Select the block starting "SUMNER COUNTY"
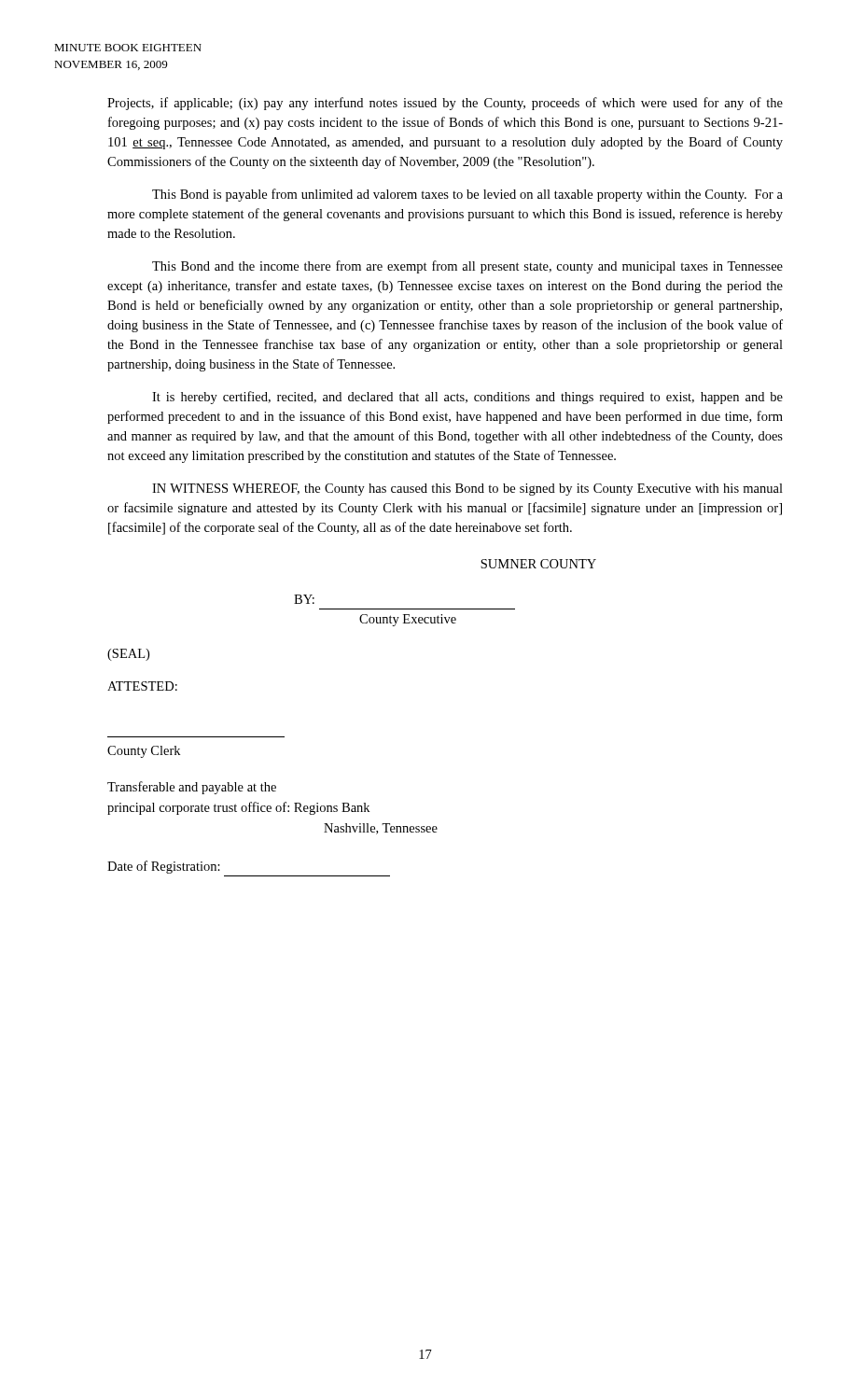The height and width of the screenshot is (1400, 850). [538, 564]
